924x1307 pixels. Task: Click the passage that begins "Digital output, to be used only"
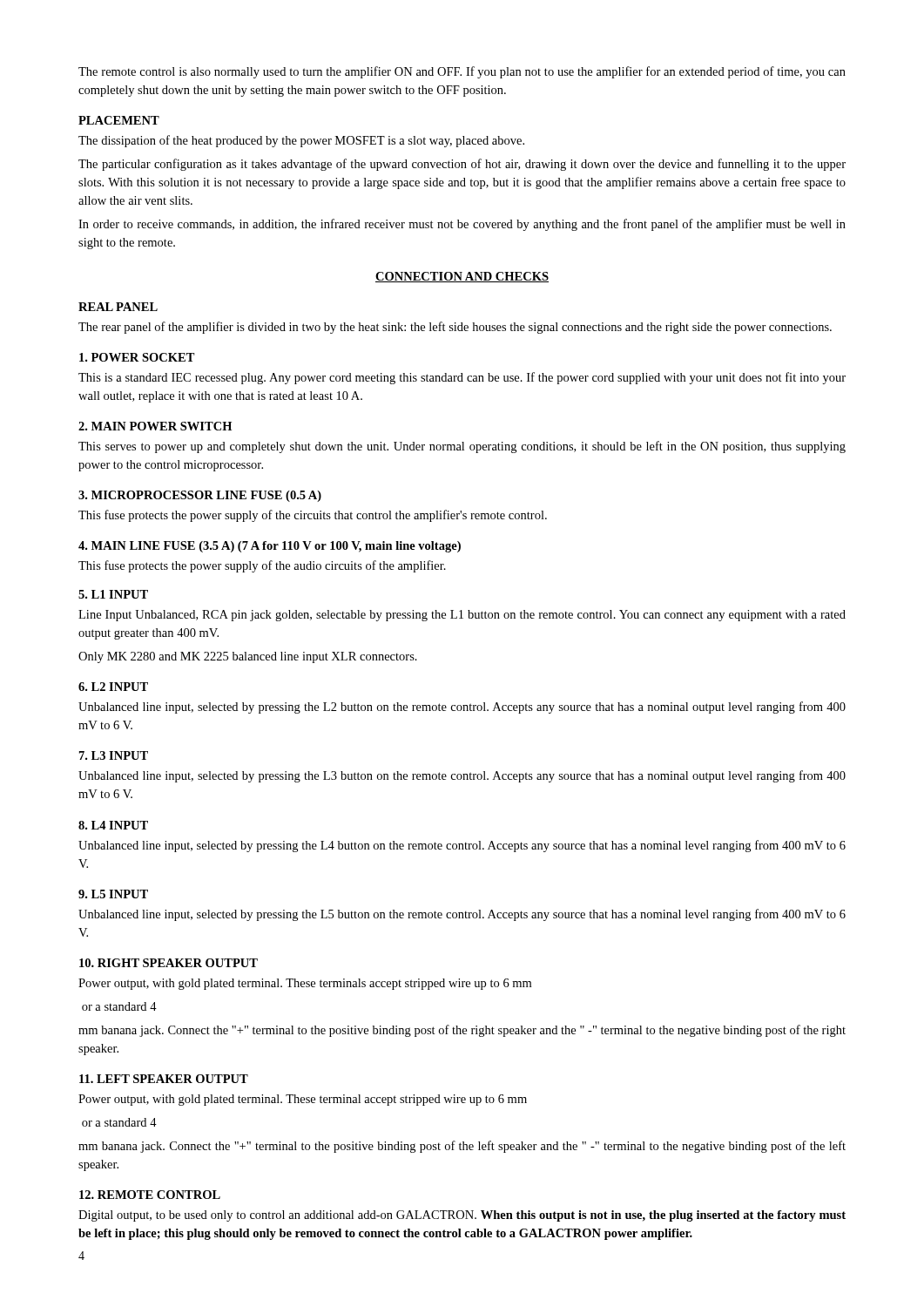[462, 1224]
